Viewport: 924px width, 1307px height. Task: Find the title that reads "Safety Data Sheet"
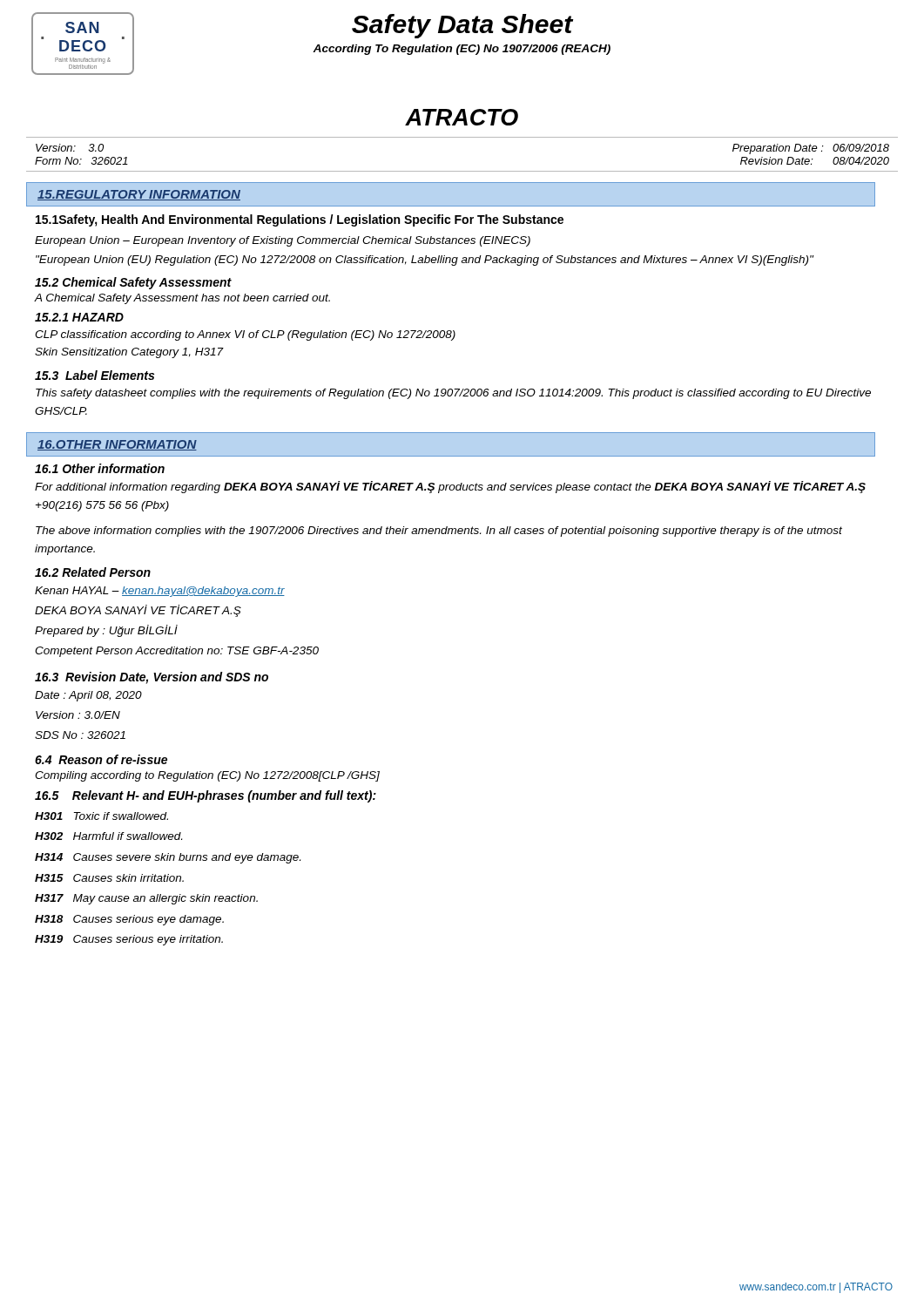click(x=462, y=24)
